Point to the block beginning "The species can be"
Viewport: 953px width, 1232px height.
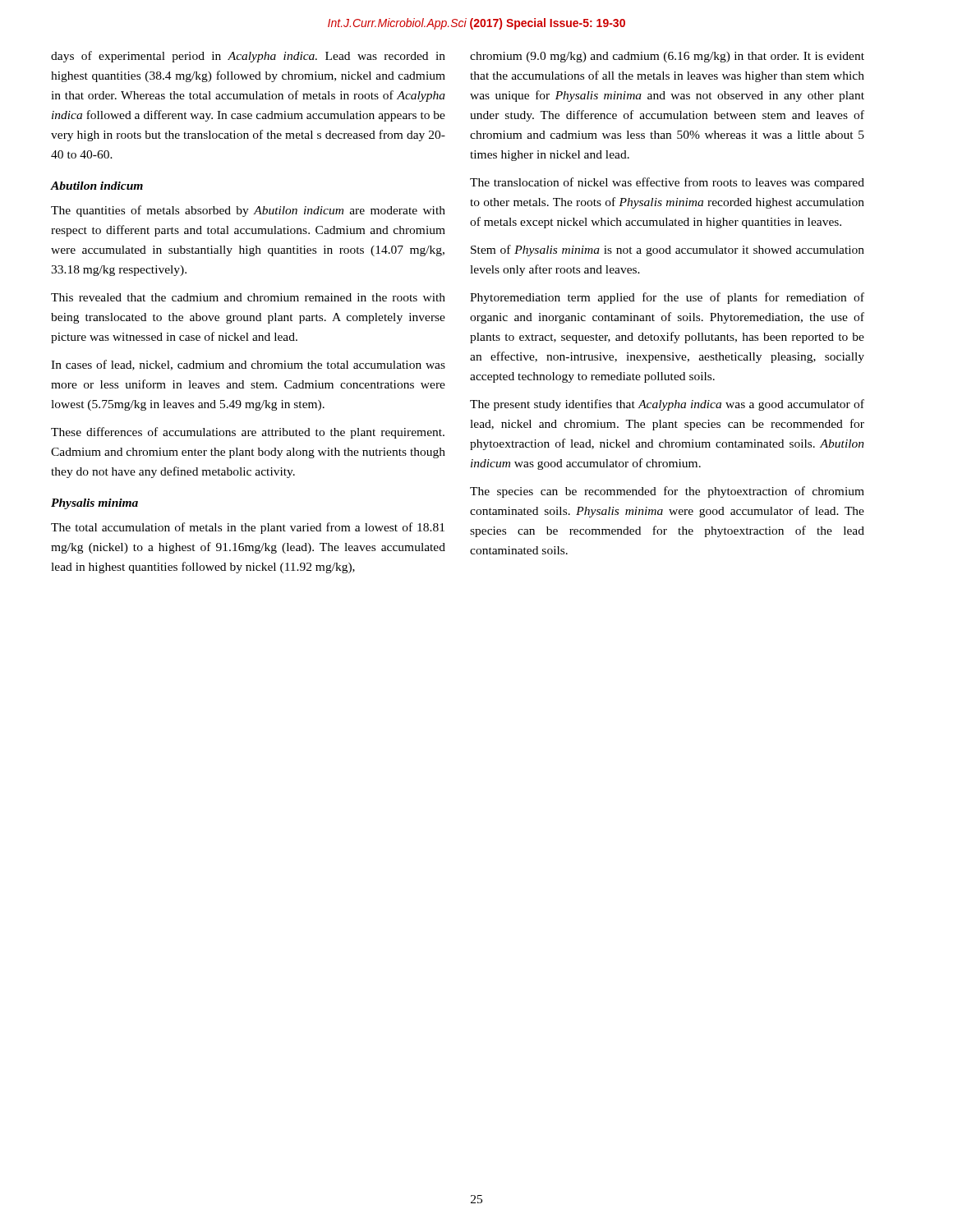(667, 521)
